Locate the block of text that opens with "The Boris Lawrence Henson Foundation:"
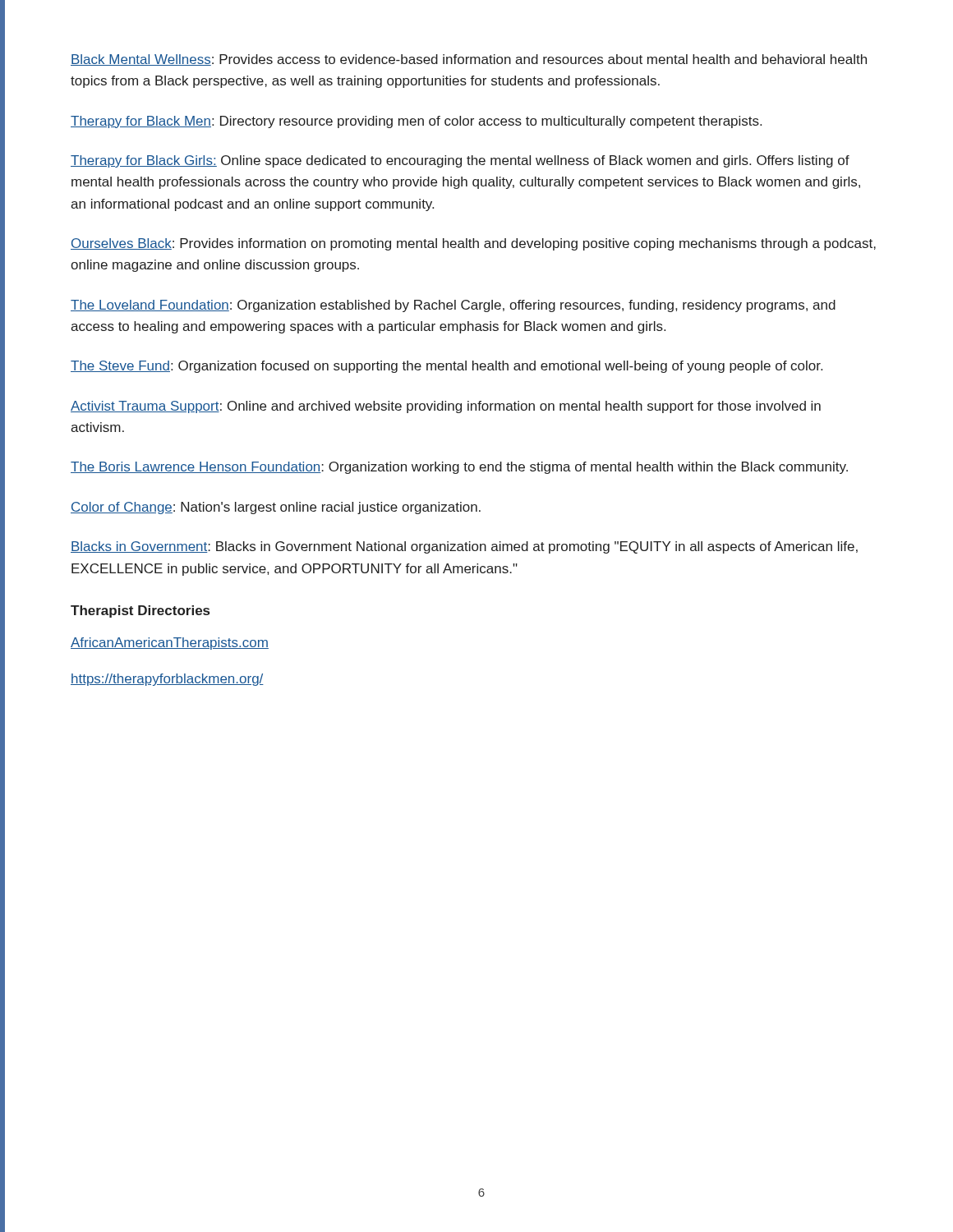Image resolution: width=953 pixels, height=1232 pixels. coord(460,467)
